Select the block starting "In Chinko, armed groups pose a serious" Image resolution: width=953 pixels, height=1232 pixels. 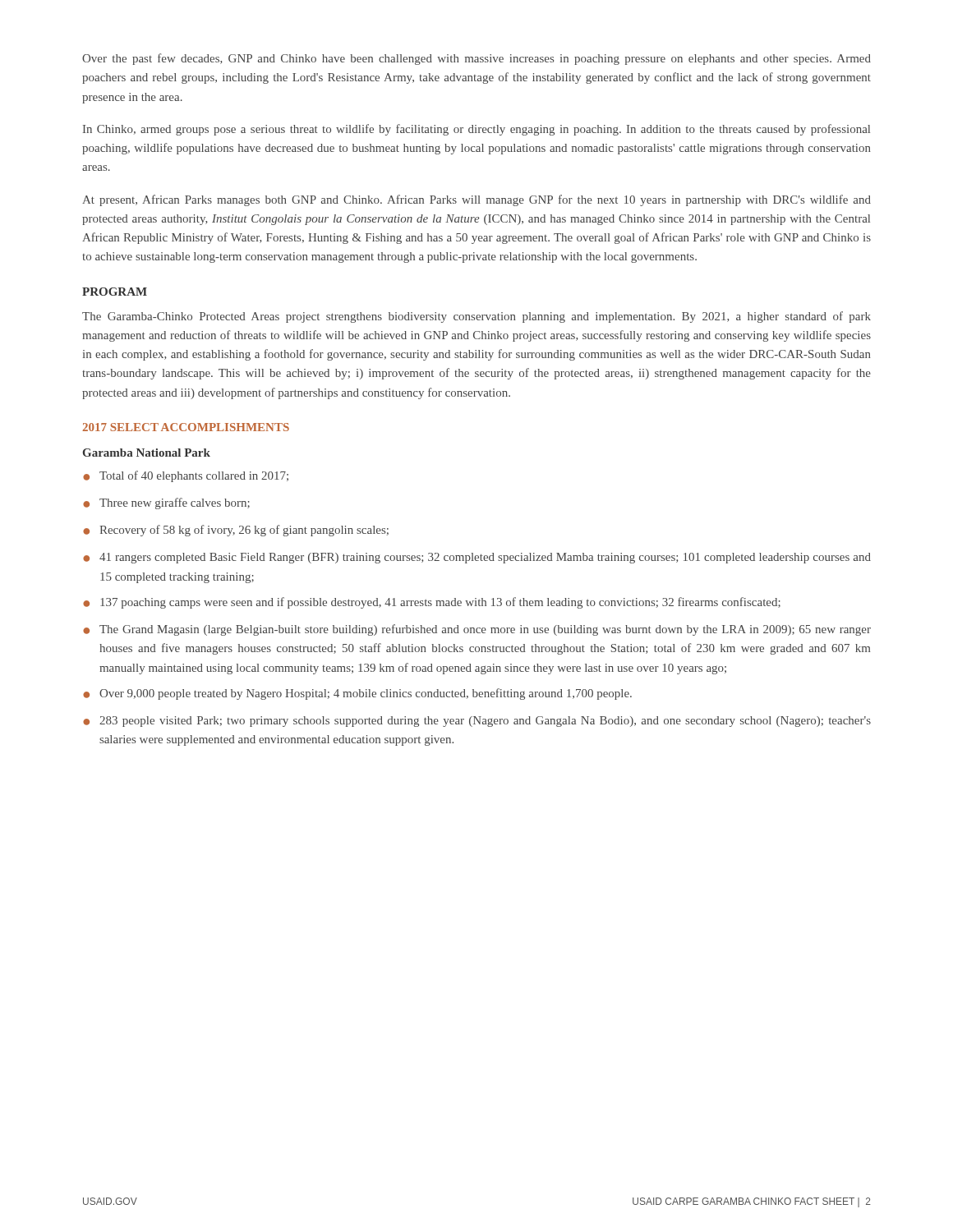476,148
